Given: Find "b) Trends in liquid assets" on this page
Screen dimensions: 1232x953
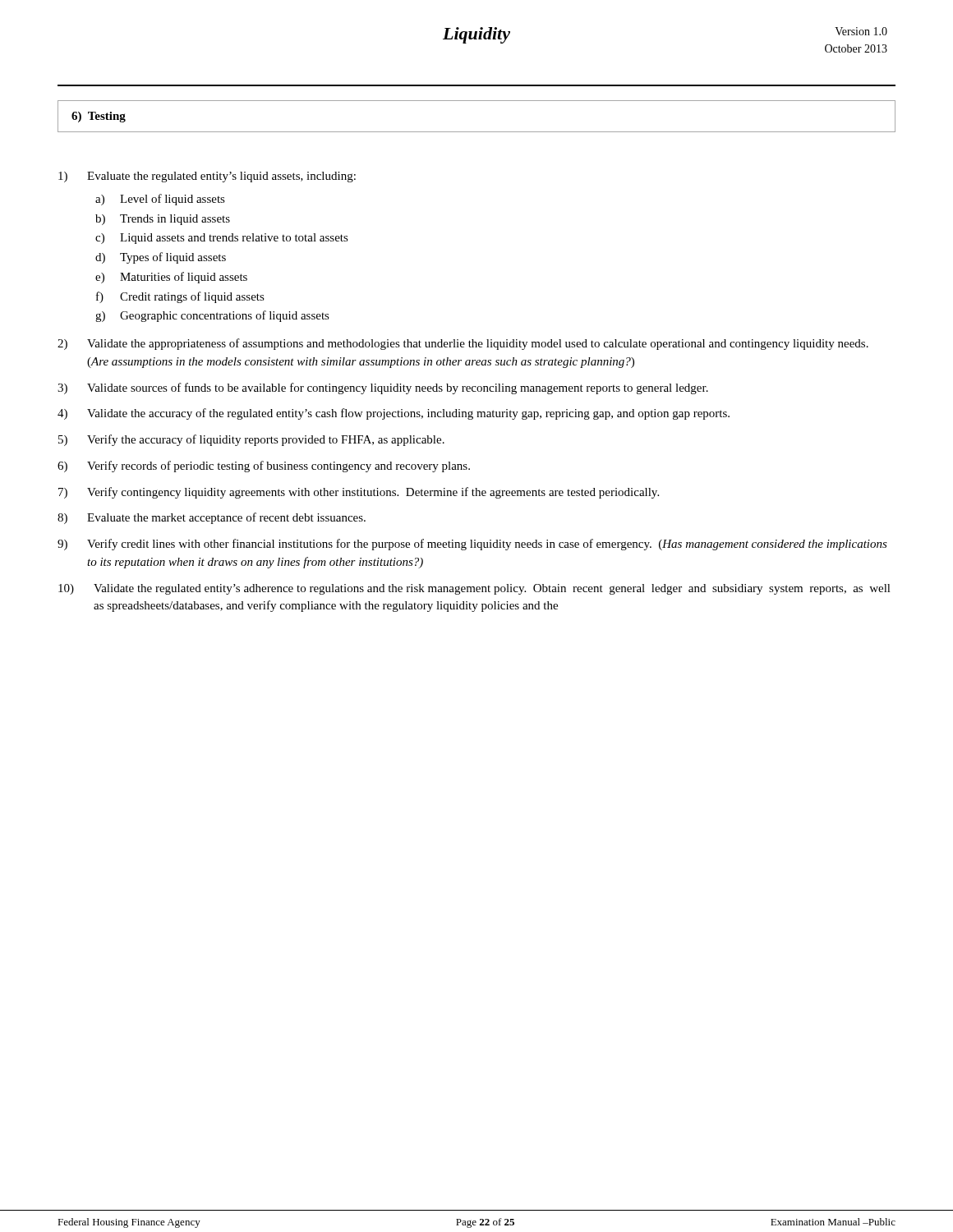Looking at the screenshot, I should pos(163,219).
